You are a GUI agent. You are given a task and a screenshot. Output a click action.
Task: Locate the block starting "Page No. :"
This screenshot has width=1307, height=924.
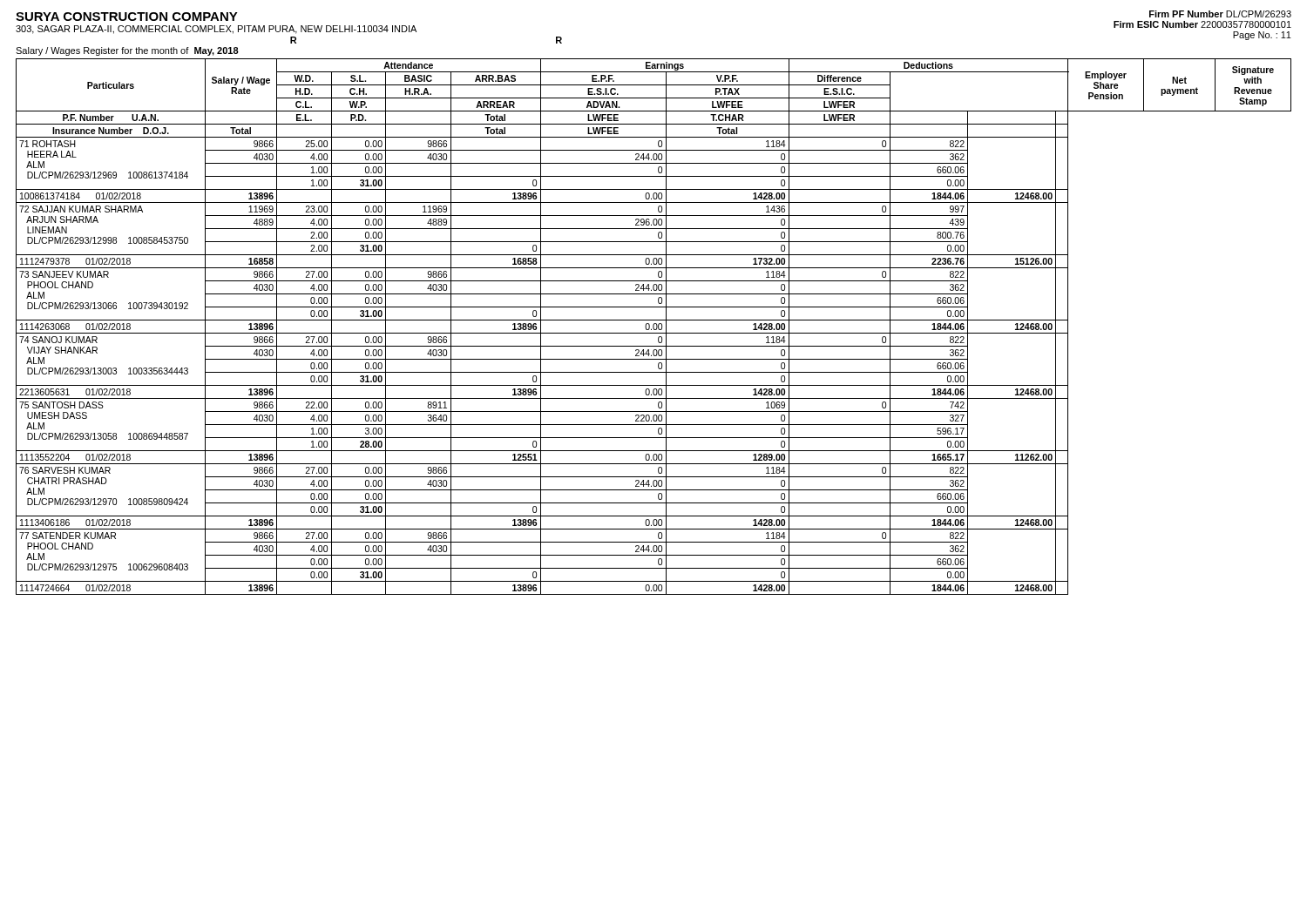1262,35
